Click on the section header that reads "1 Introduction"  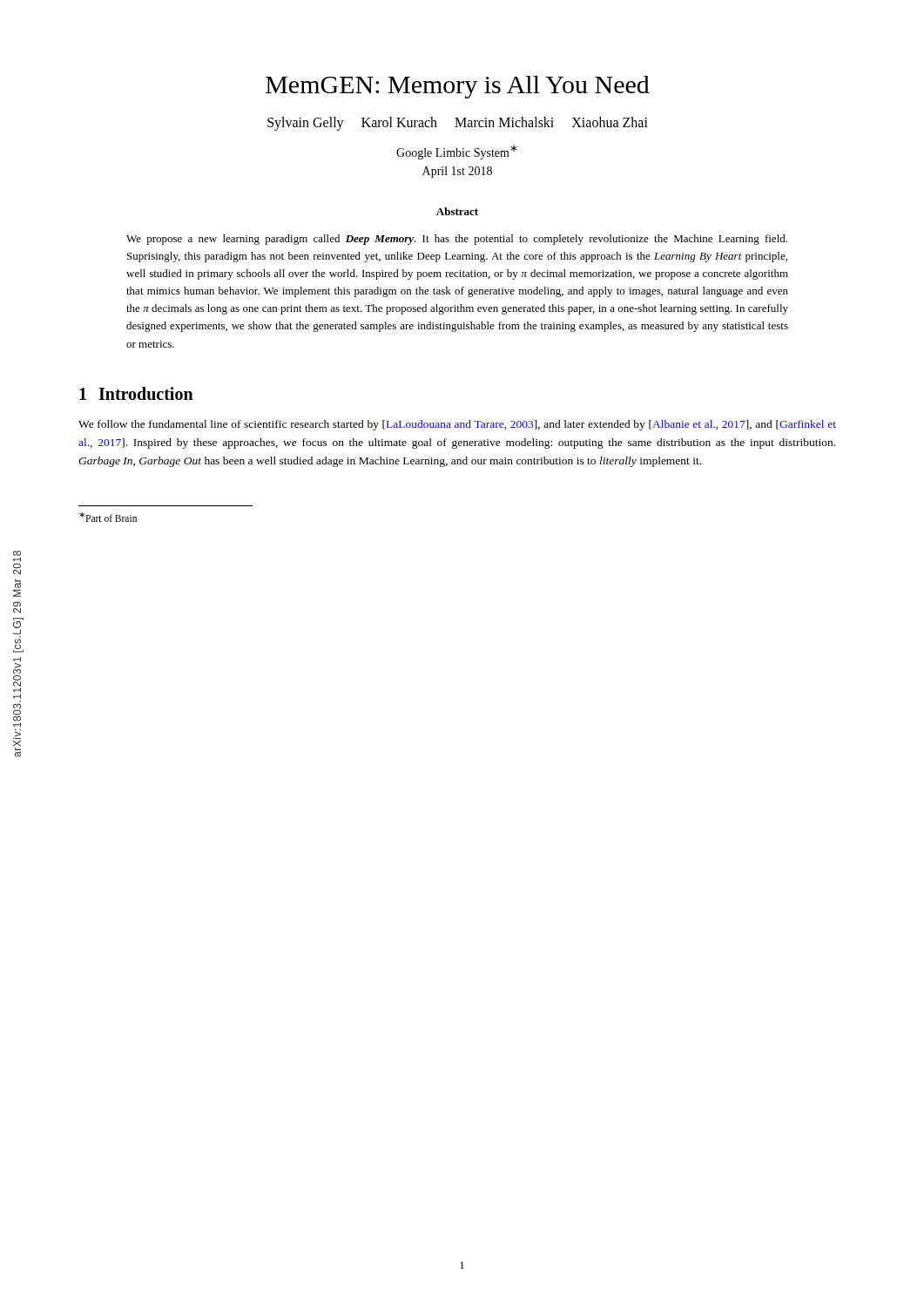coord(136,393)
